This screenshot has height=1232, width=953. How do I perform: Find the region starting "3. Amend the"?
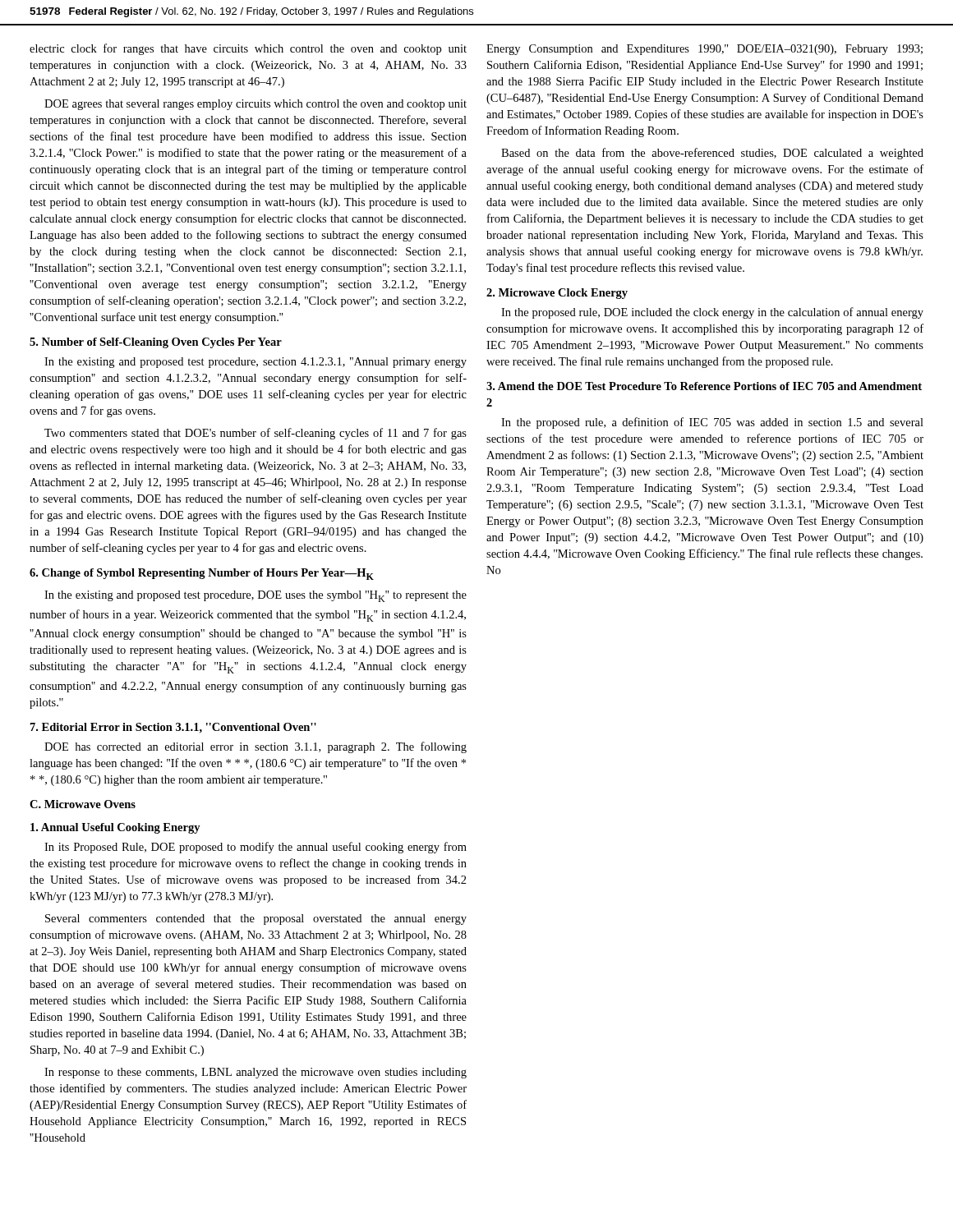[704, 394]
